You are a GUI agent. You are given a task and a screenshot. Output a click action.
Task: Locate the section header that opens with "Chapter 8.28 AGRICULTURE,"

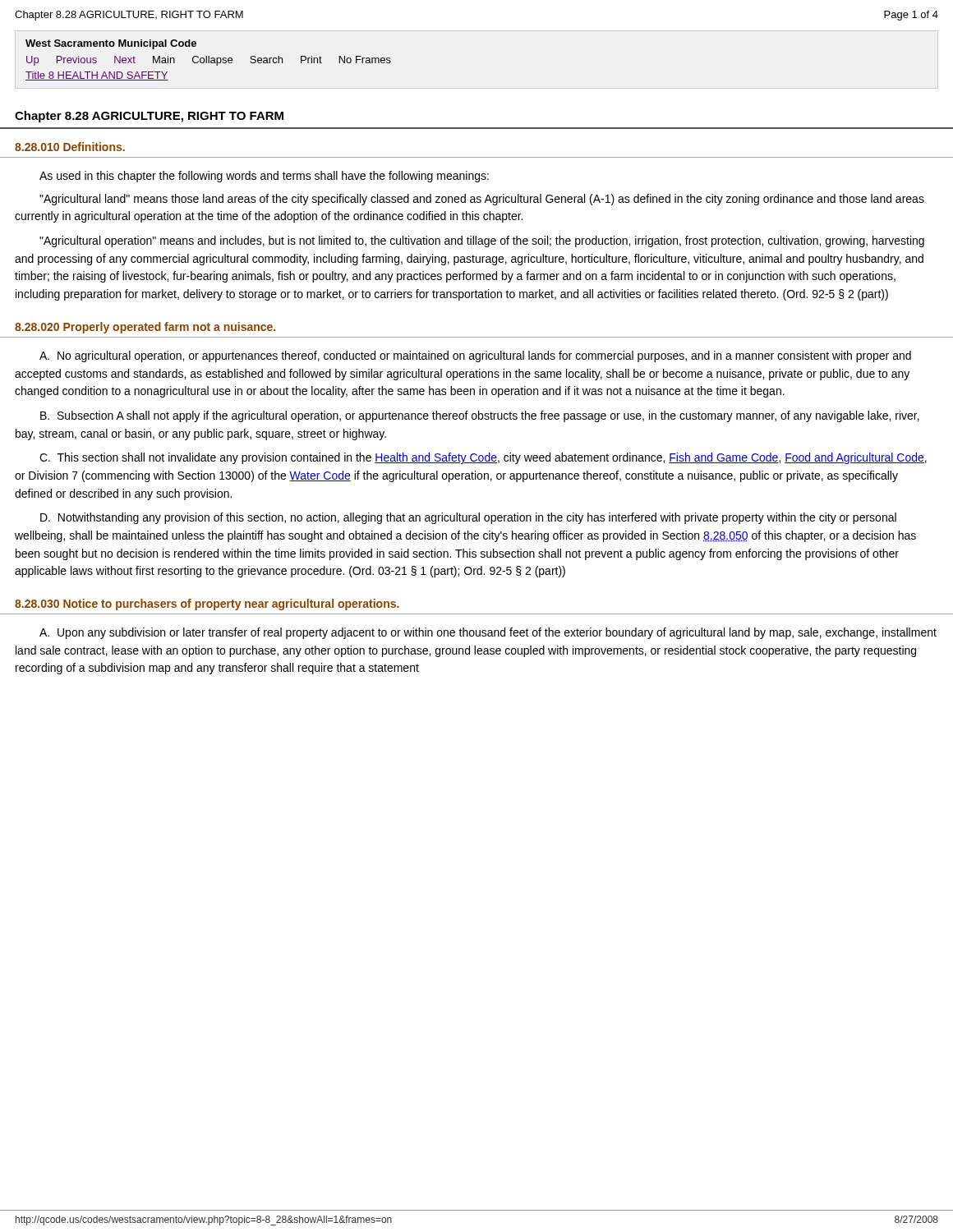coord(150,115)
